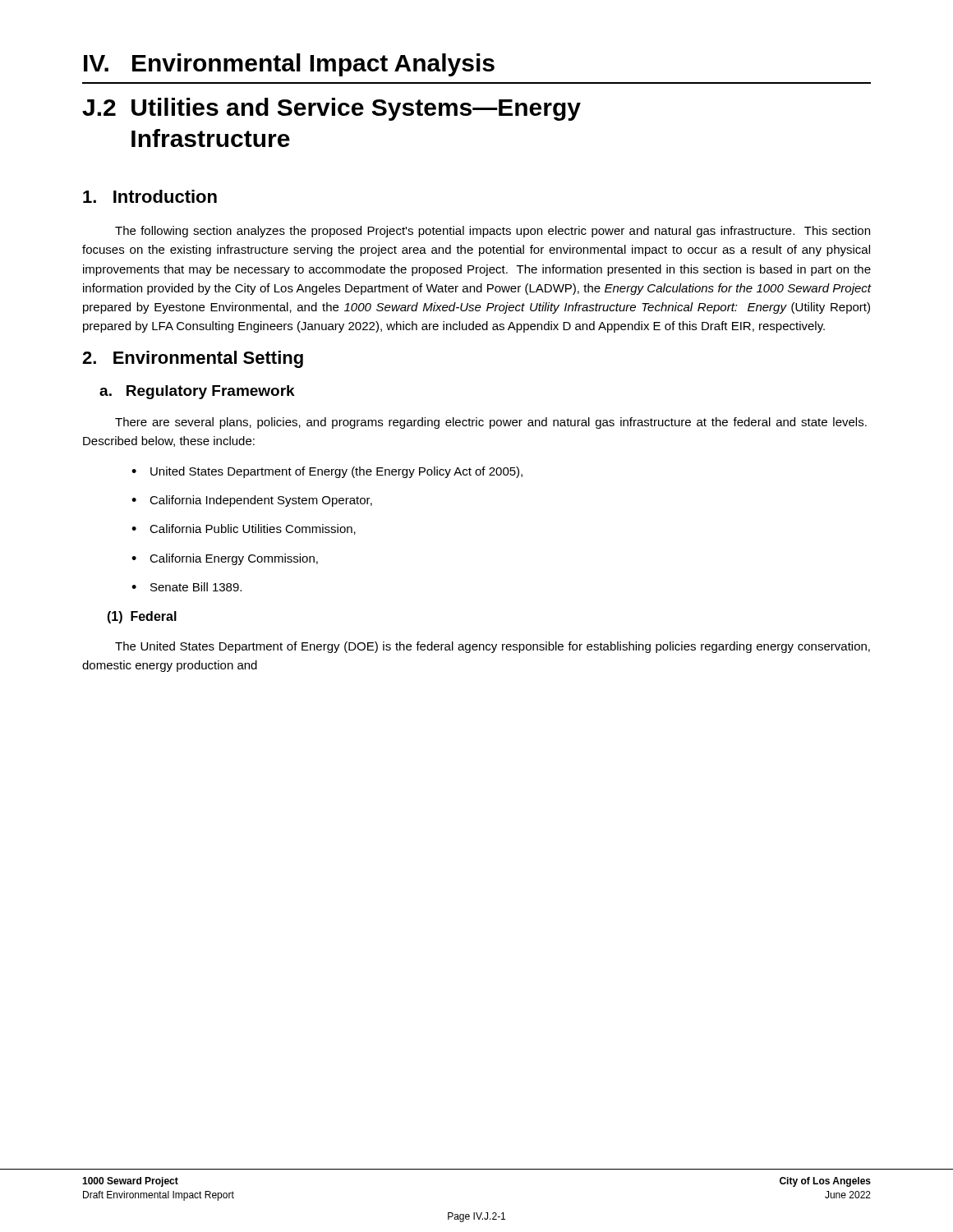Locate the text block starting "The United States Department of Energy"

coord(476,656)
